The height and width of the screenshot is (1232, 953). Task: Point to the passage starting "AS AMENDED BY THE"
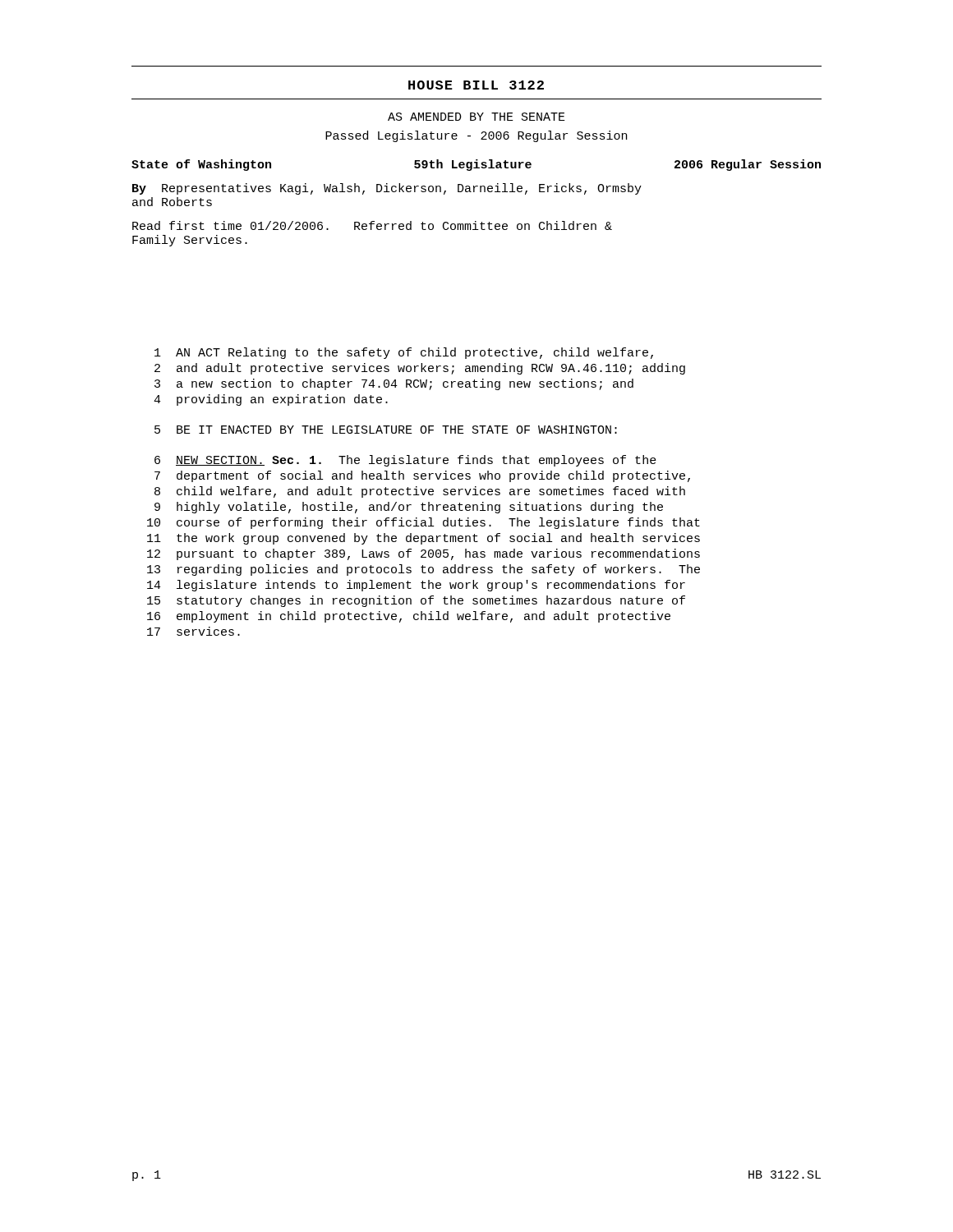[476, 118]
